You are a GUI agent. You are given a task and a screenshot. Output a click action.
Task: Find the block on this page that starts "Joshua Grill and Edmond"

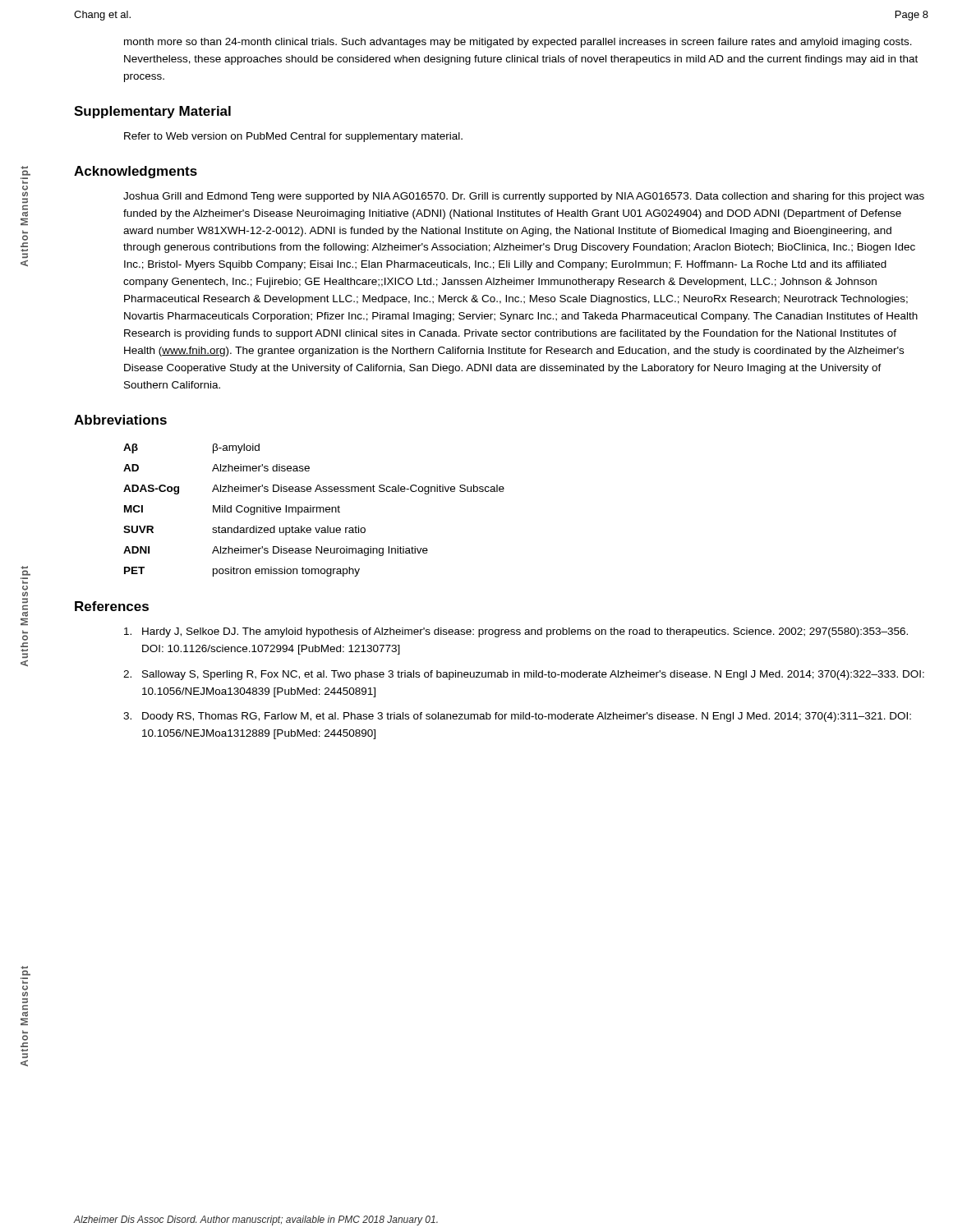click(524, 290)
